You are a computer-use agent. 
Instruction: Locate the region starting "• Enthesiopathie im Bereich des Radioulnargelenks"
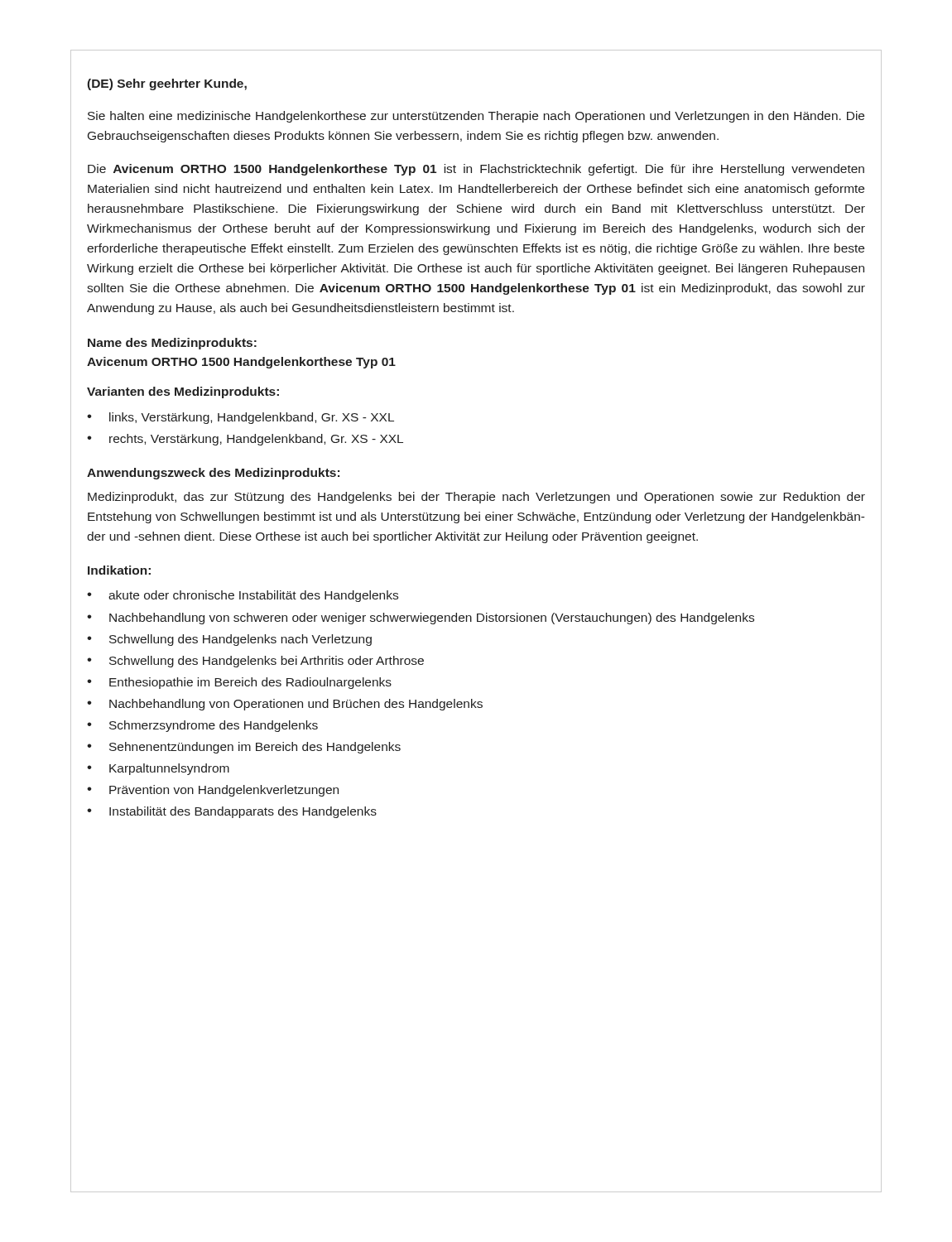[x=239, y=683]
